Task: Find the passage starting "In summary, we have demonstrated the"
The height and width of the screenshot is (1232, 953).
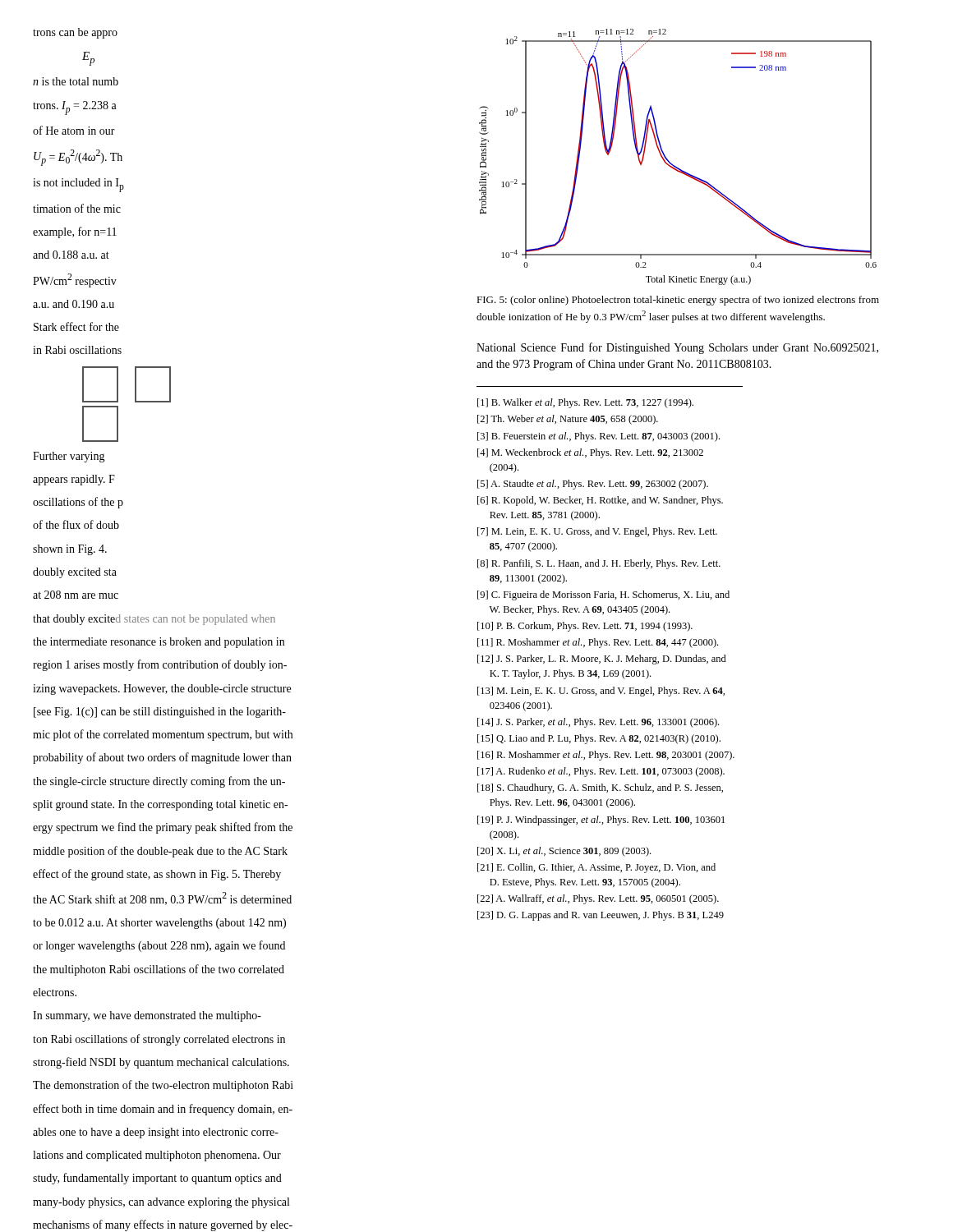Action: pyautogui.click(x=222, y=1120)
